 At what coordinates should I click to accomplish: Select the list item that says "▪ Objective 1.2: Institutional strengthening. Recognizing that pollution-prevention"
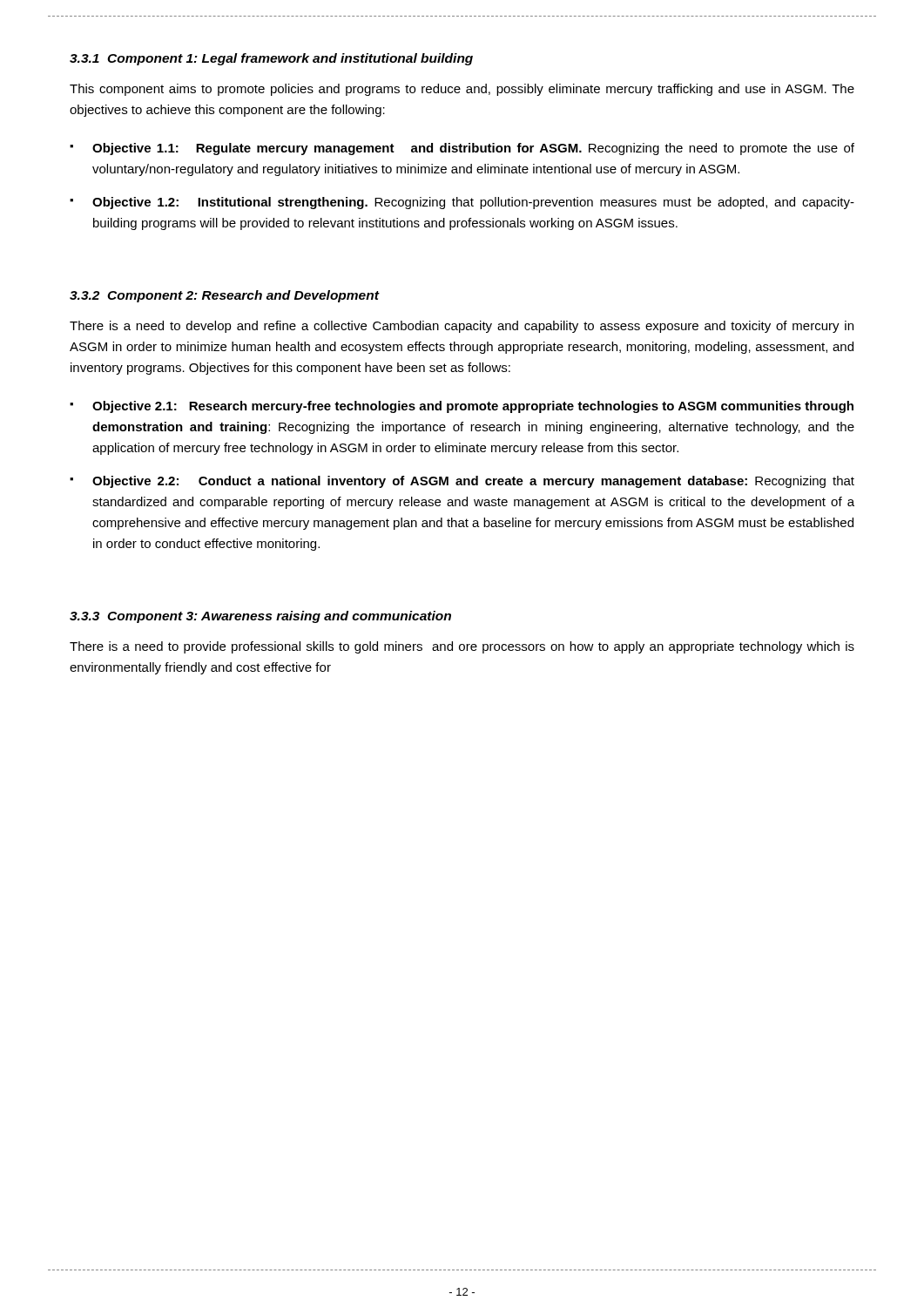462,213
